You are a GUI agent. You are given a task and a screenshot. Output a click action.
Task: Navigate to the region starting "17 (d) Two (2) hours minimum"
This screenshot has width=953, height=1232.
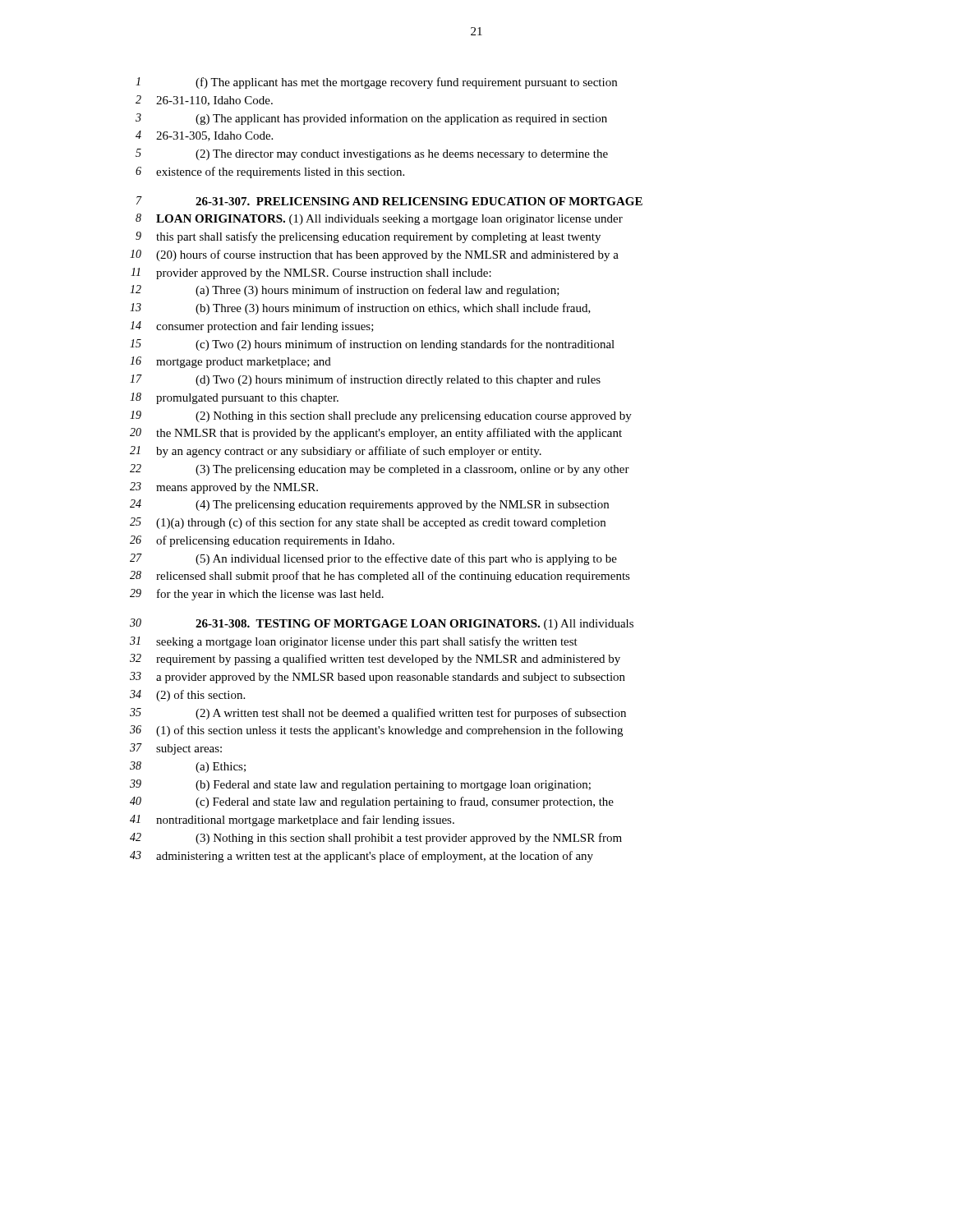click(x=493, y=389)
